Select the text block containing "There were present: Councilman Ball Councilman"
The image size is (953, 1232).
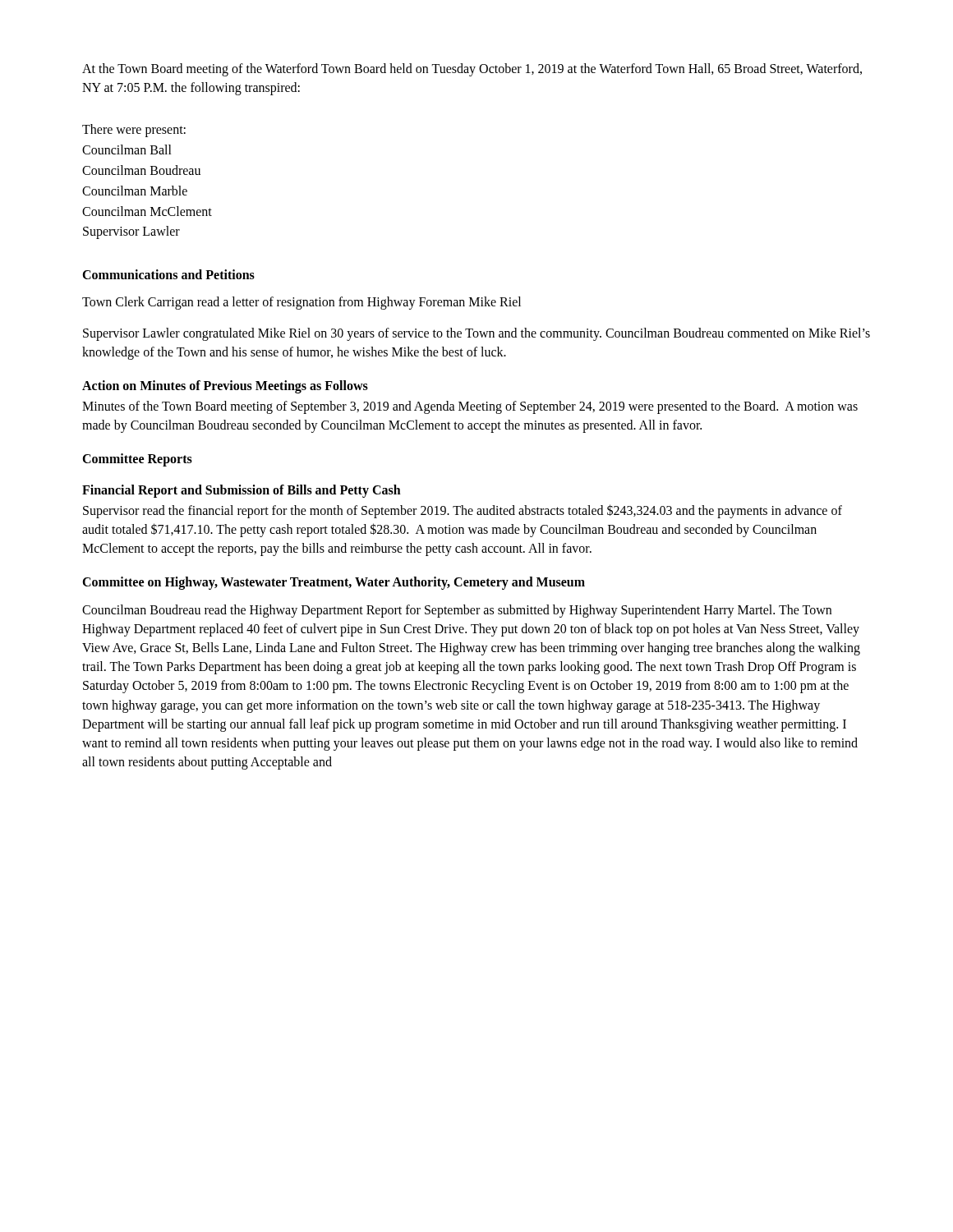[x=147, y=181]
